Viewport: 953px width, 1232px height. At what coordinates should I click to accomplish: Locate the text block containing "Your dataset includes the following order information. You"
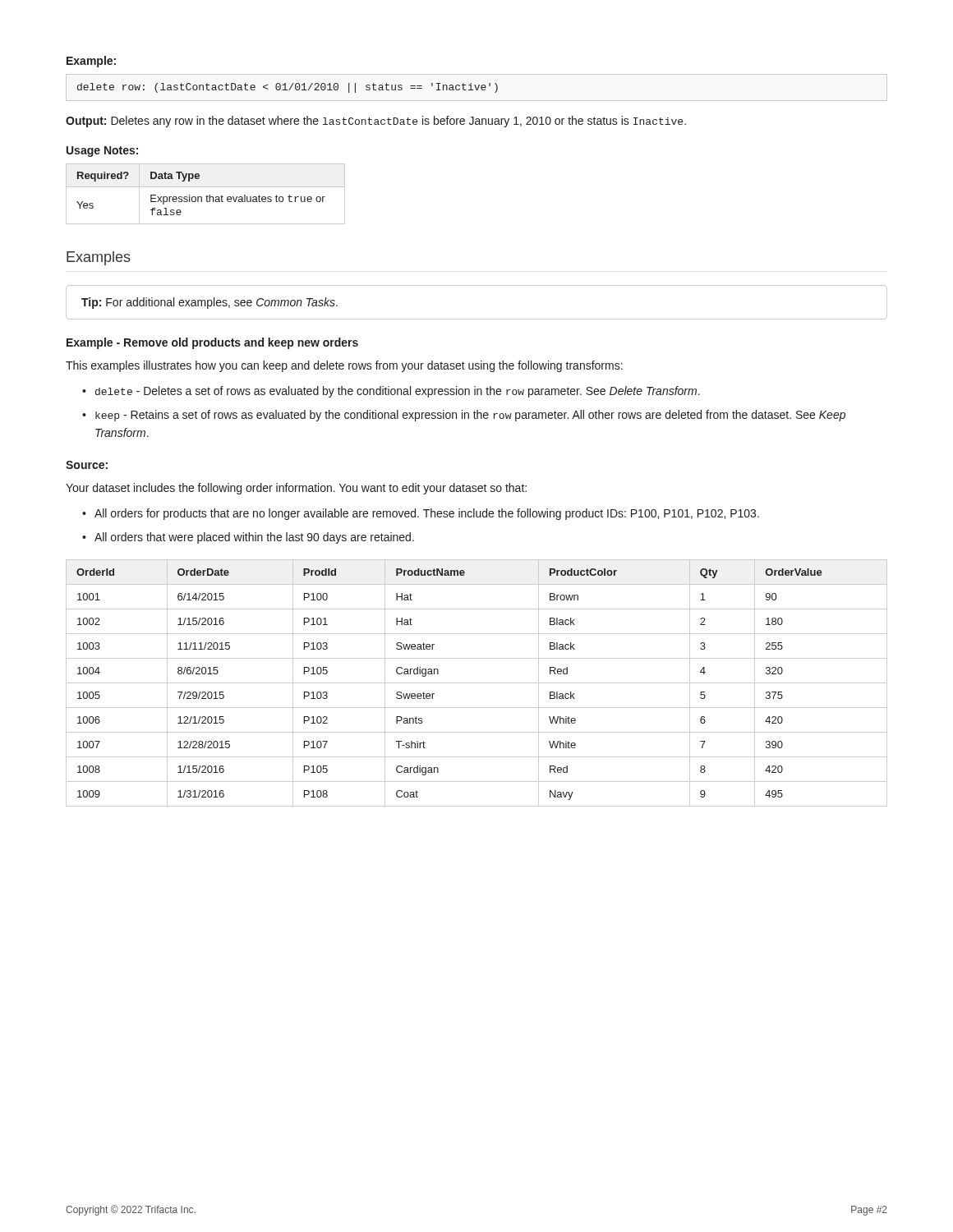pyautogui.click(x=297, y=487)
